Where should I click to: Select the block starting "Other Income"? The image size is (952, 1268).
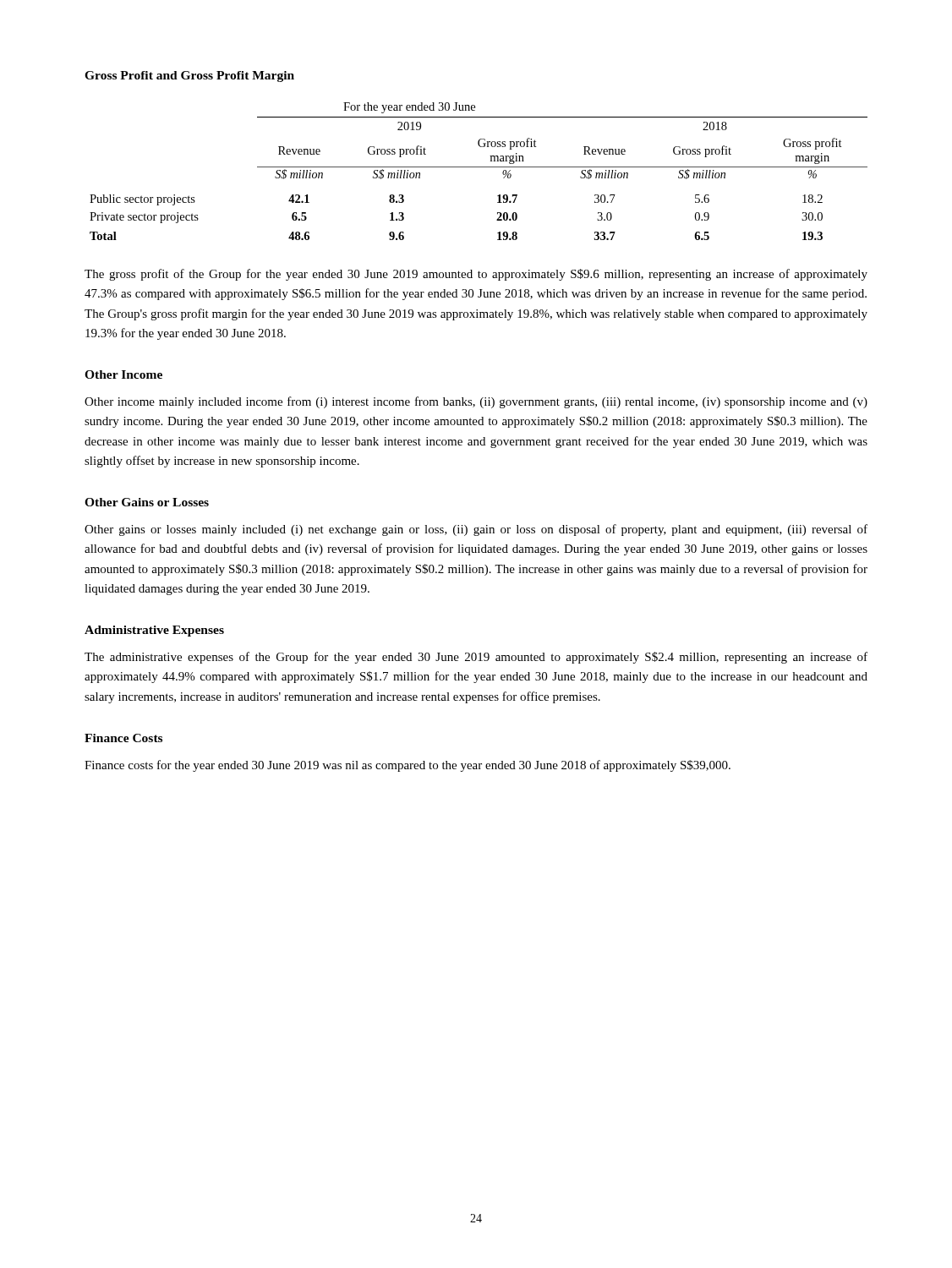coord(124,374)
